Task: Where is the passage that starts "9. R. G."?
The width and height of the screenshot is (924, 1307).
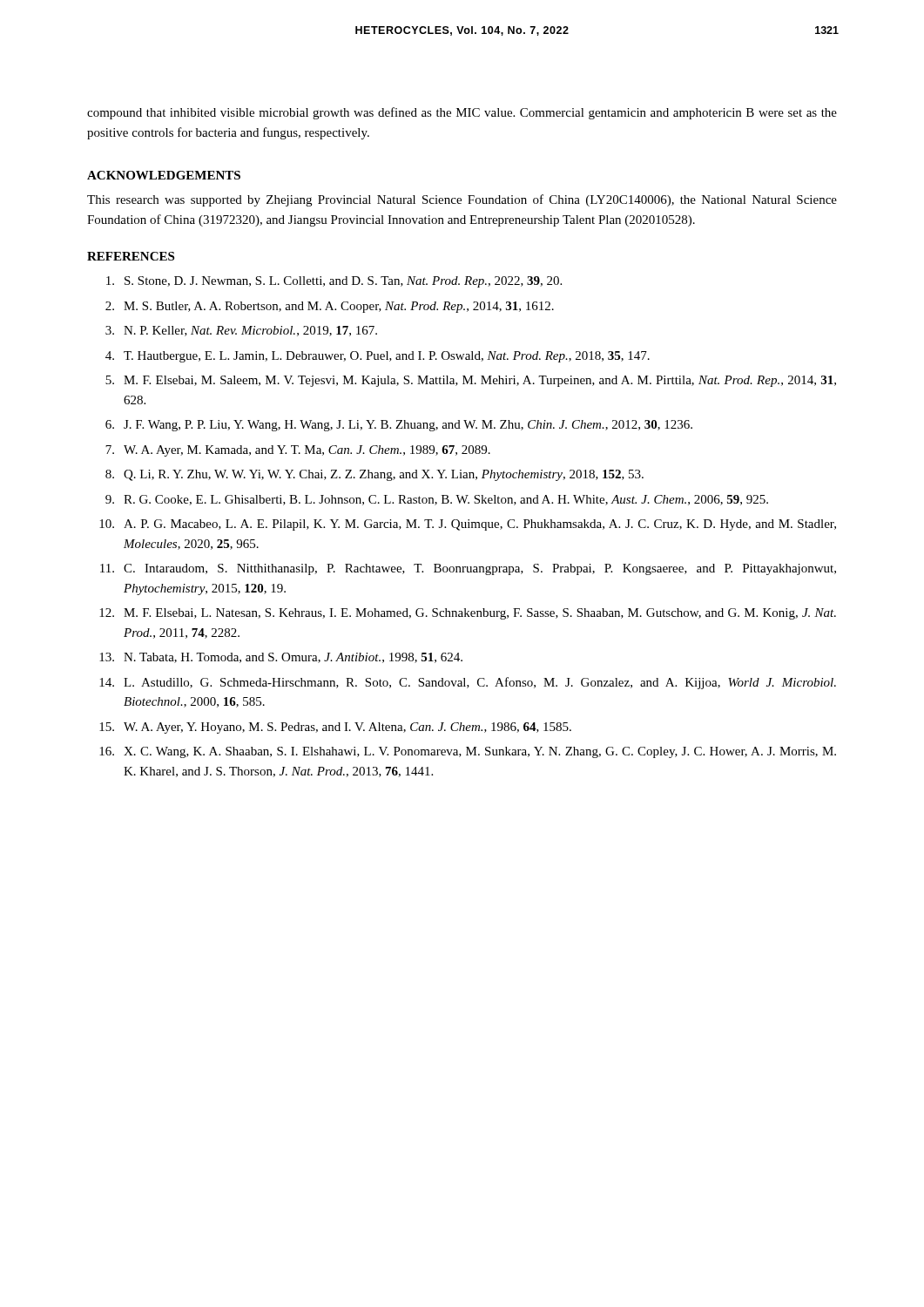Action: (462, 499)
